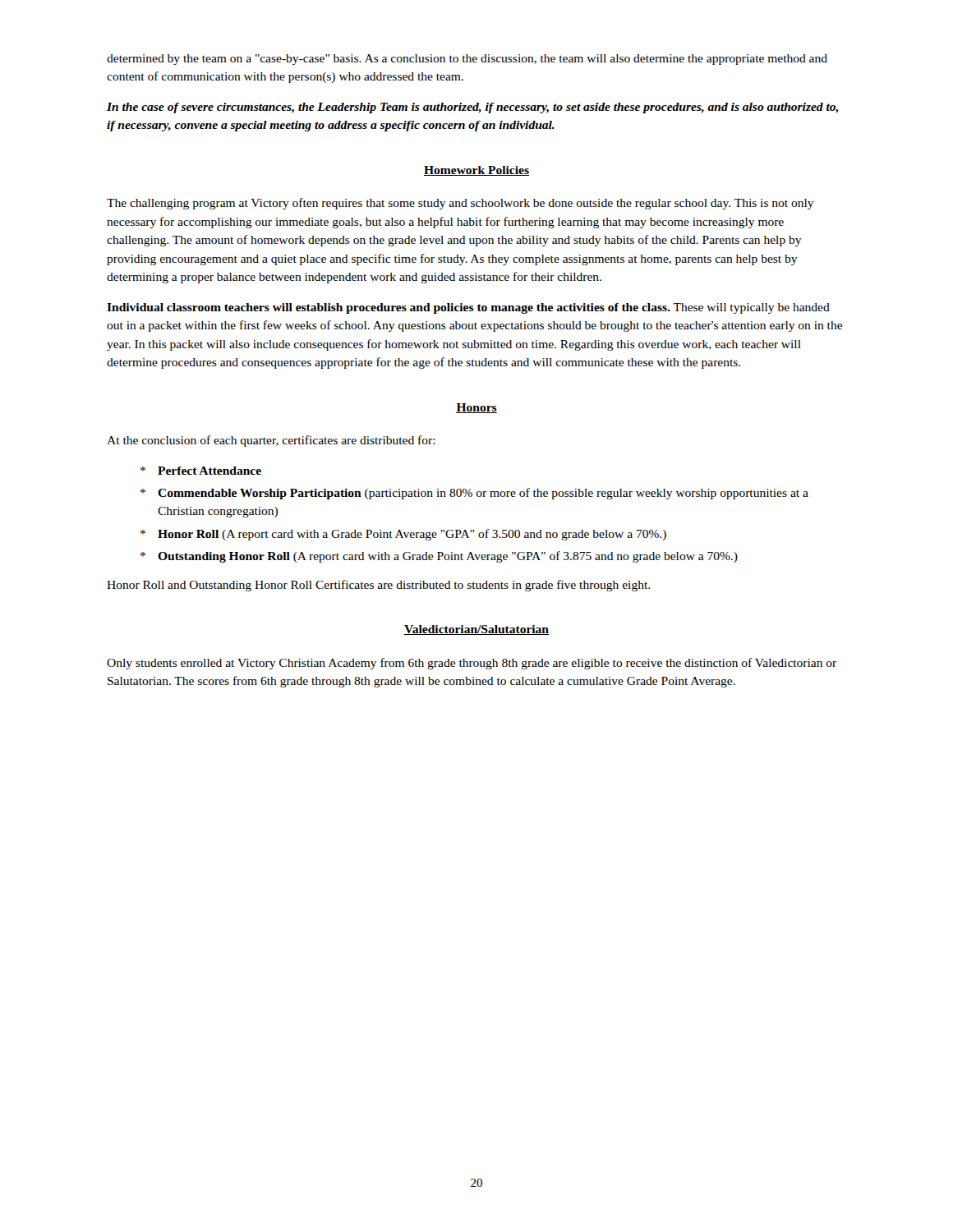Locate the block of text that opens with "Only students enrolled"
Screen dimensions: 1232x953
click(472, 672)
